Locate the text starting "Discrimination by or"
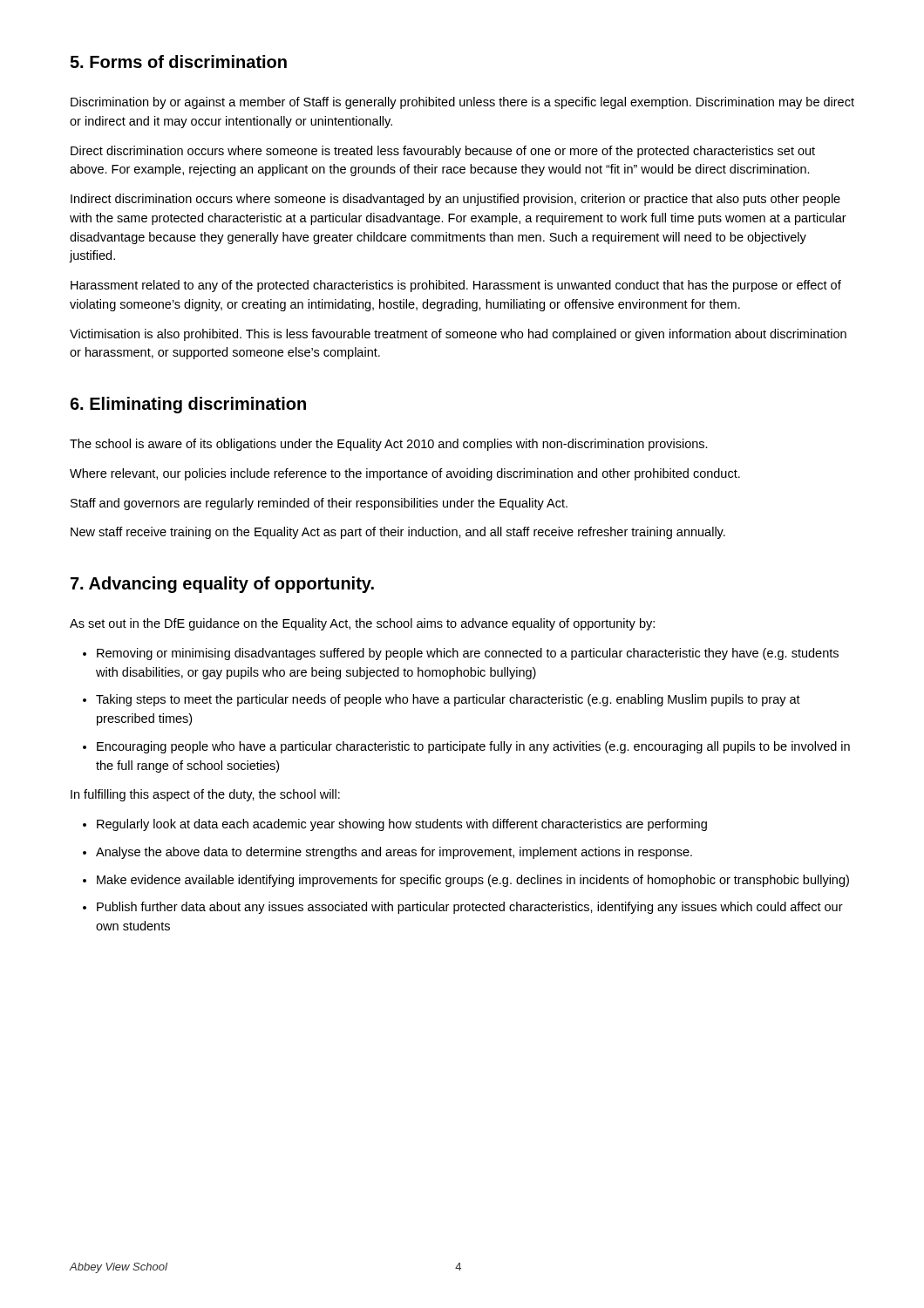This screenshot has height=1308, width=924. pos(462,112)
